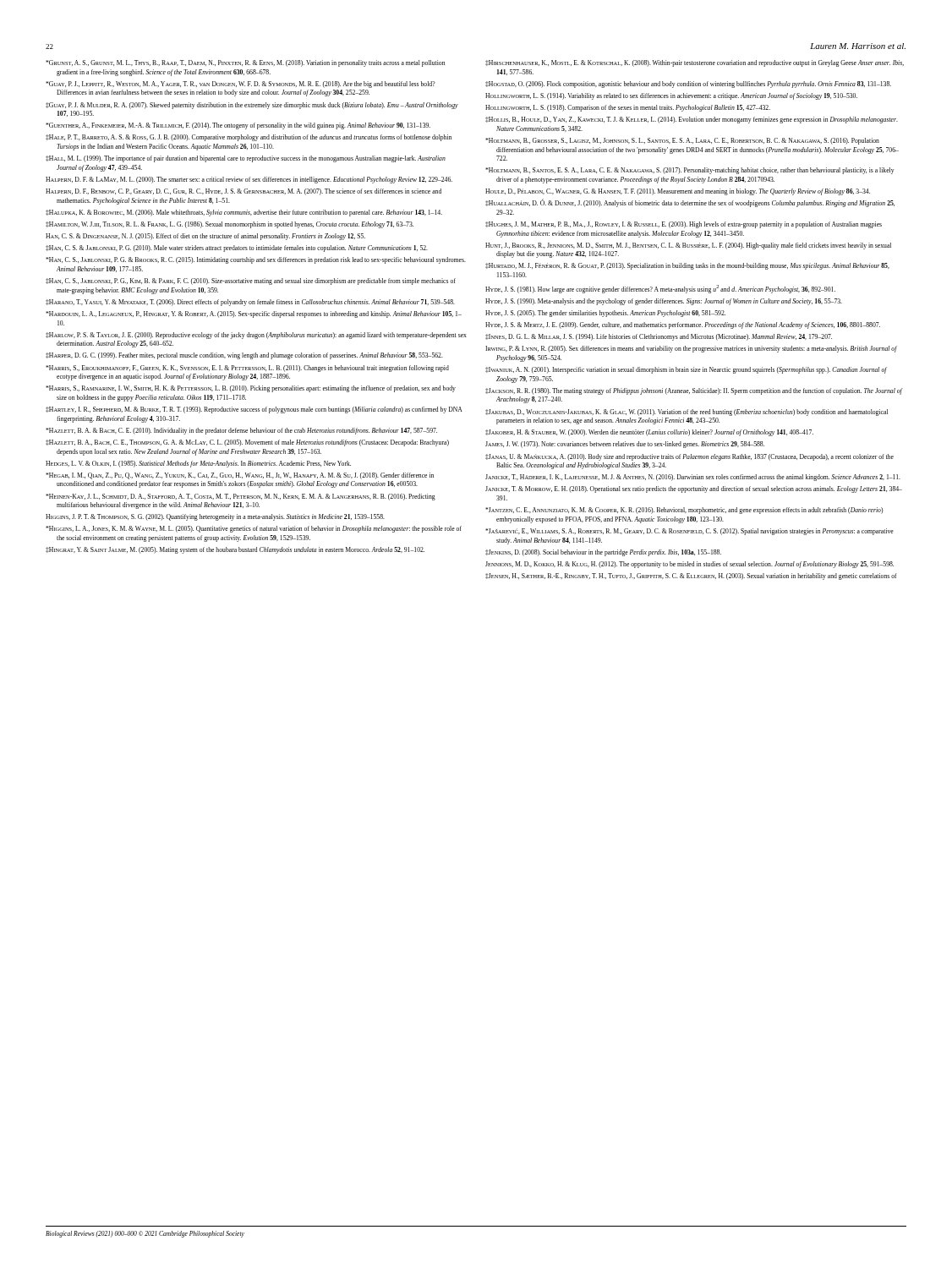Image resolution: width=952 pixels, height=1268 pixels.
Task: Locate the block of text that opens with "*HEINEN-KAY, J. L., SCHMIDT,"
Action: pyautogui.click(x=240, y=501)
